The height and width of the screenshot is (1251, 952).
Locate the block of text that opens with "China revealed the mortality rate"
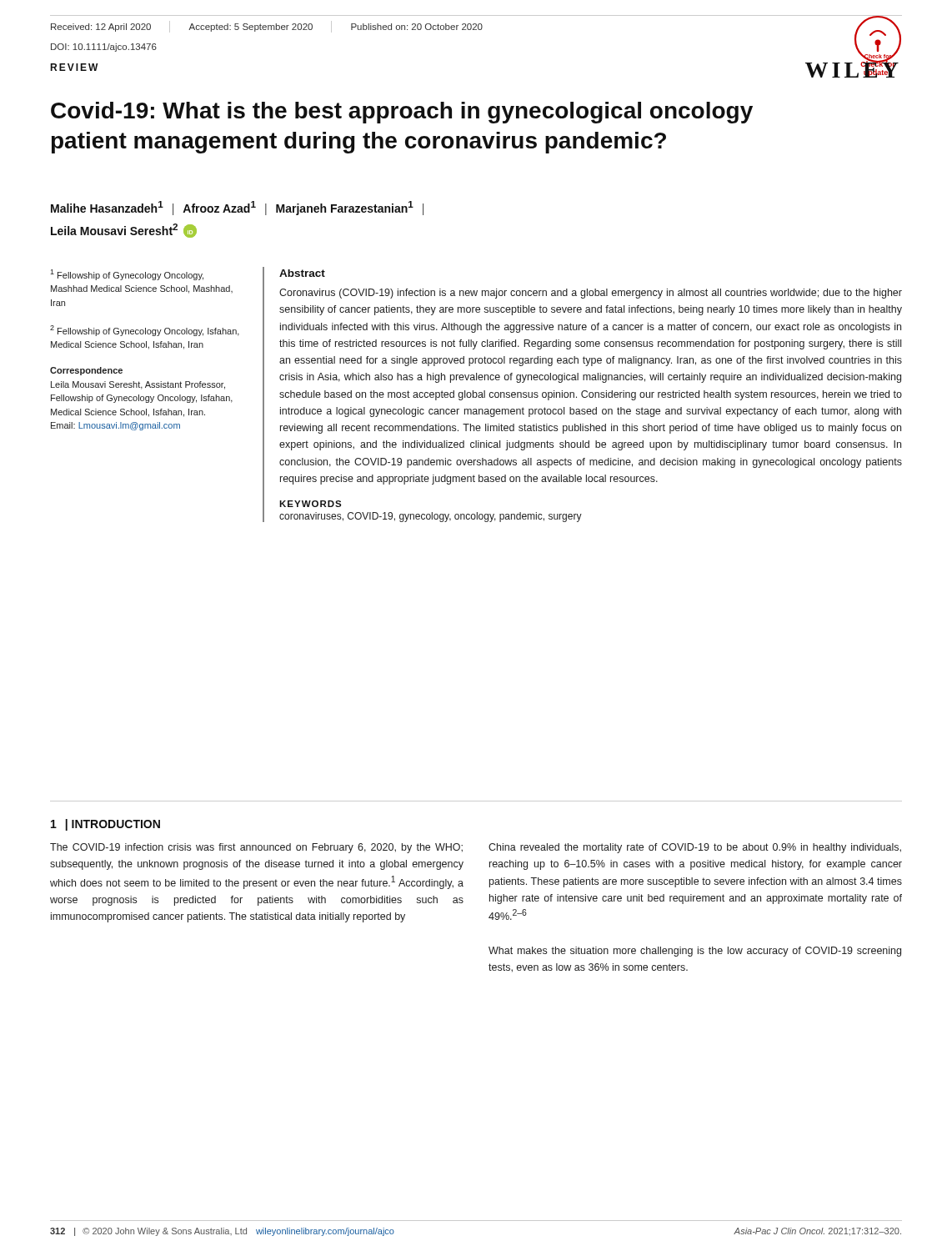click(x=695, y=907)
